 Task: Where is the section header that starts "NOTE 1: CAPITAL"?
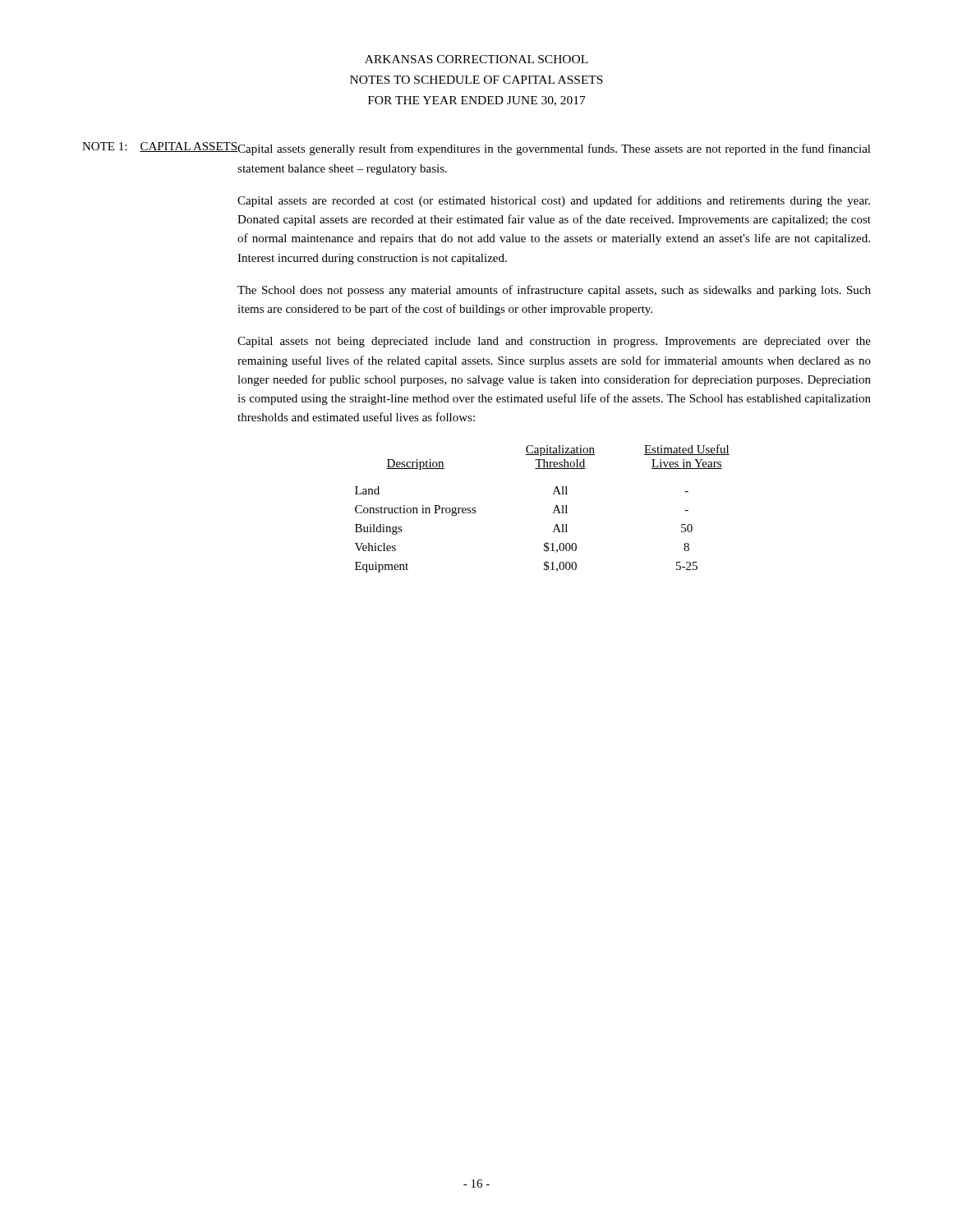tap(160, 147)
